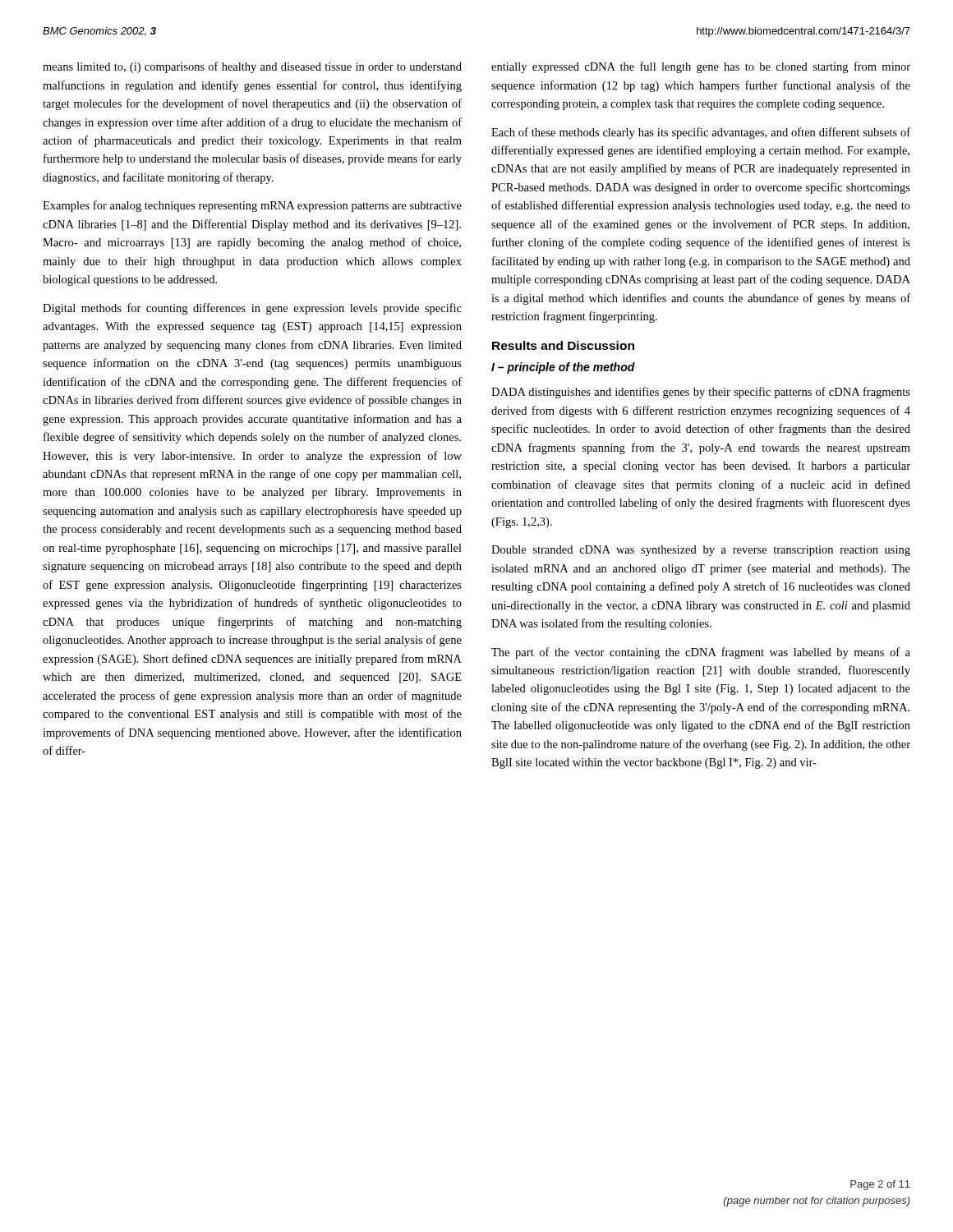Find the section header that says "Results and Discussion"
Image resolution: width=953 pixels, height=1232 pixels.
point(563,345)
